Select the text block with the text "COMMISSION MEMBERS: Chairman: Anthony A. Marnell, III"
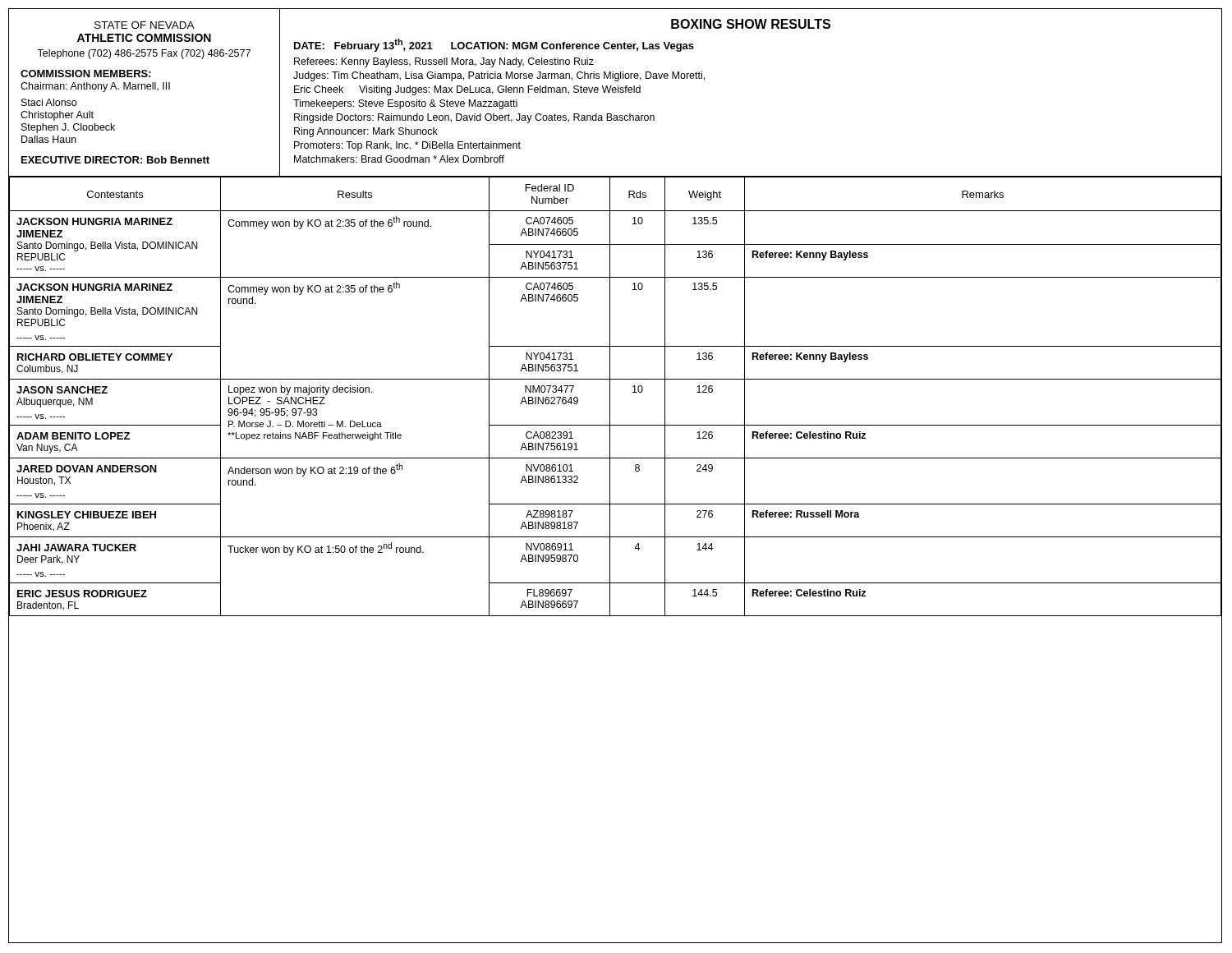This screenshot has width=1232, height=953. pyautogui.click(x=86, y=74)
